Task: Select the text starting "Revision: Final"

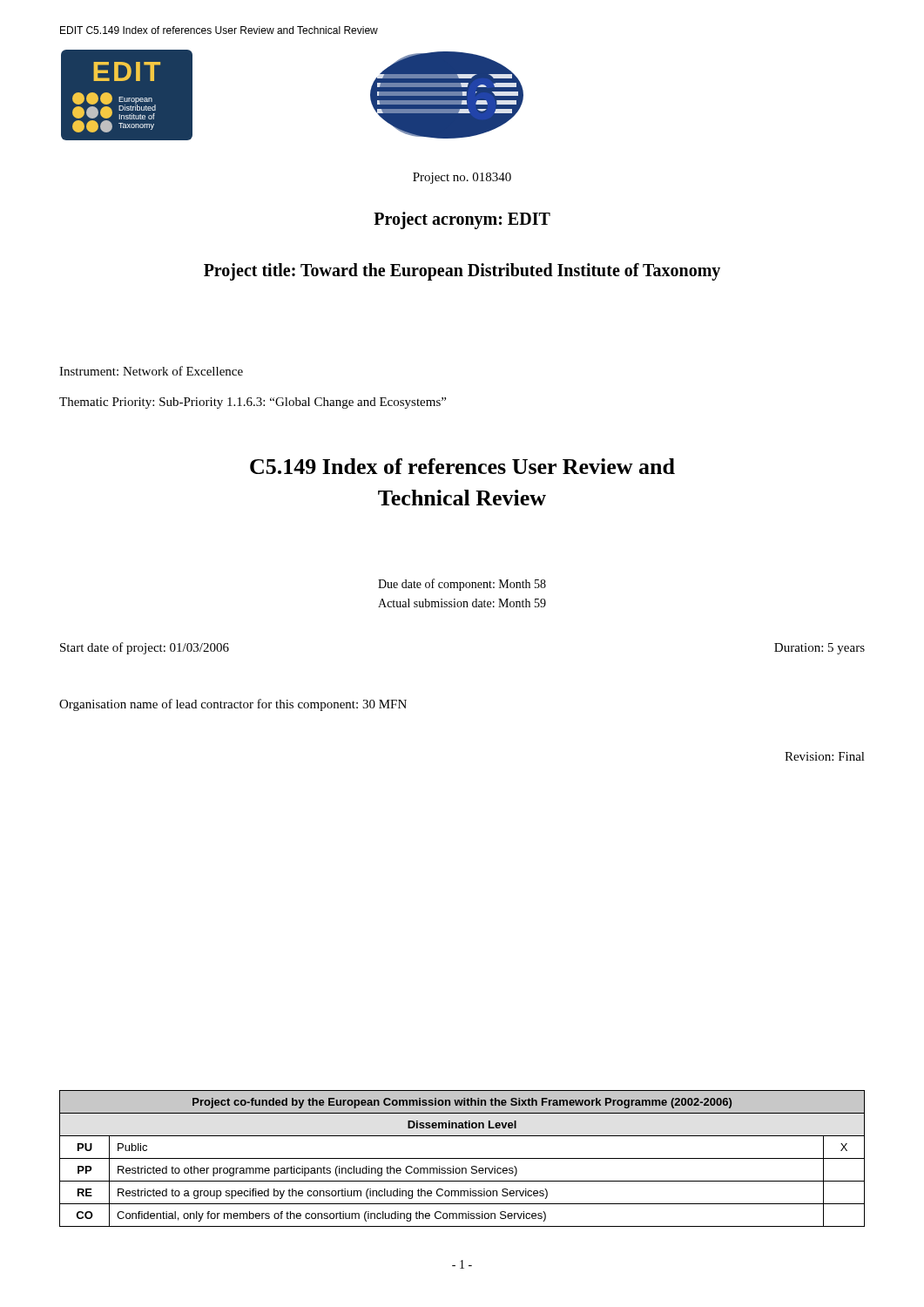Action: [x=825, y=756]
